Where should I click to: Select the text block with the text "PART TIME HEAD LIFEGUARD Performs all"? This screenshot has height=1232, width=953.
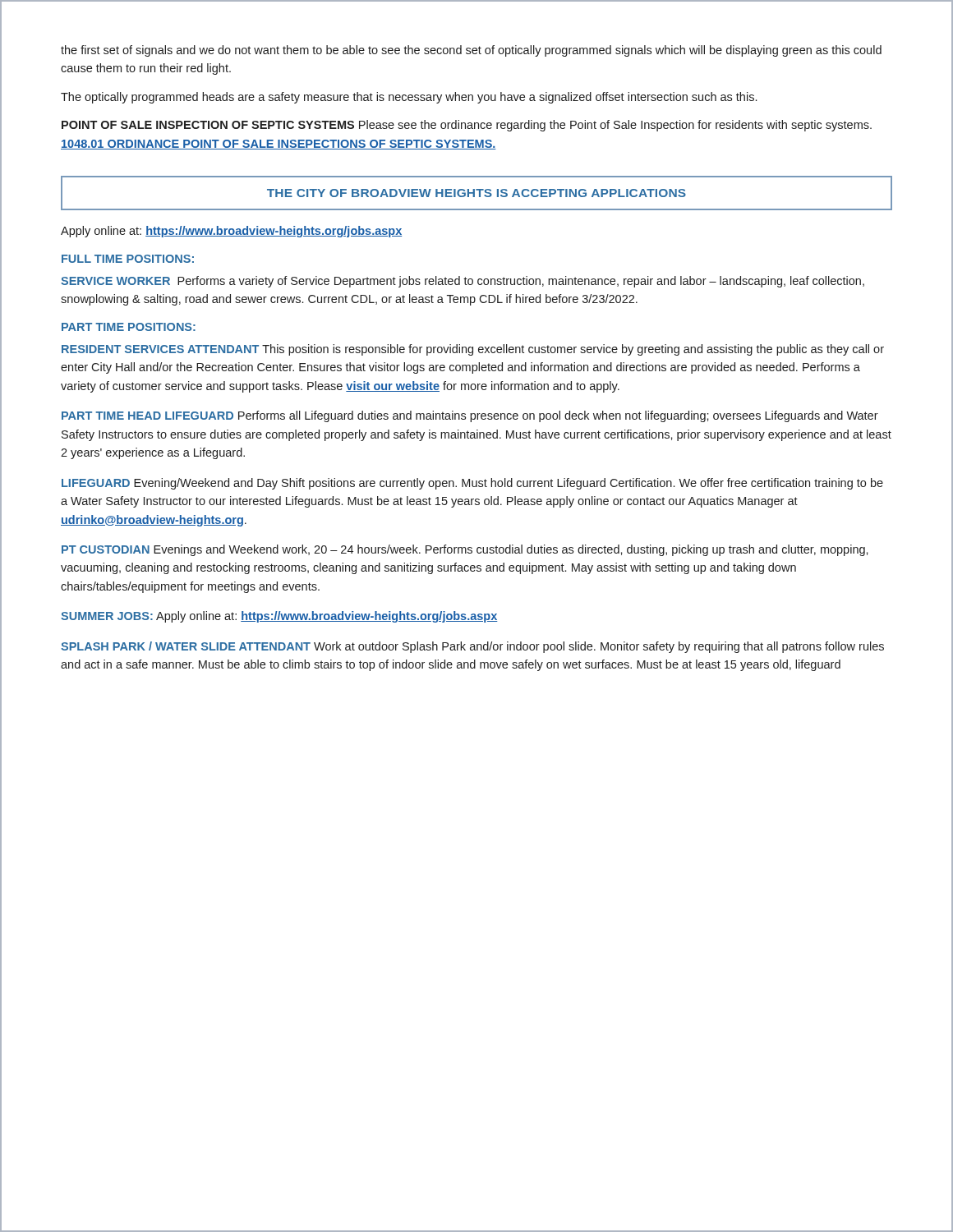476,434
